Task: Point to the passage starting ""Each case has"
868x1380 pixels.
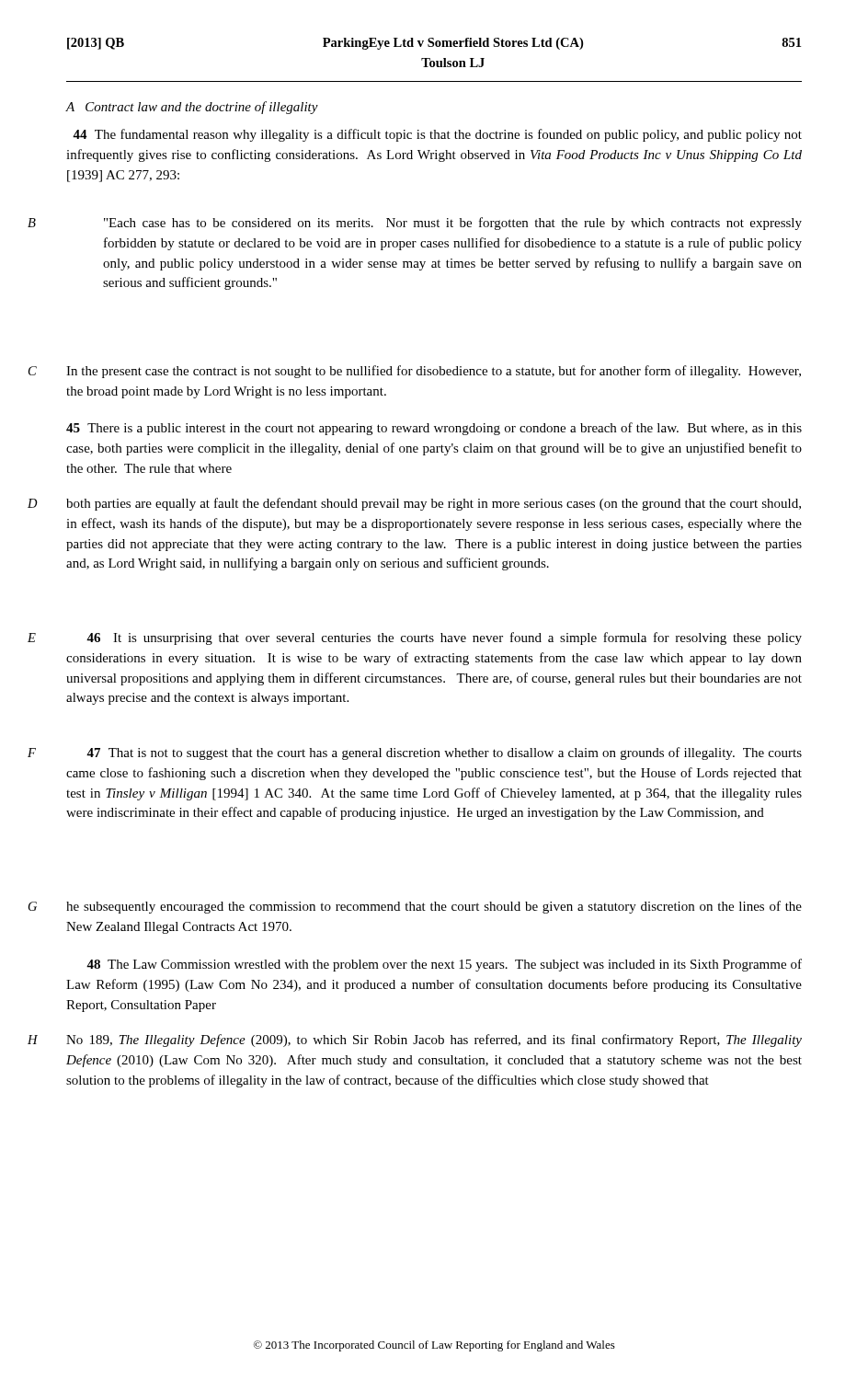Action: (x=452, y=253)
